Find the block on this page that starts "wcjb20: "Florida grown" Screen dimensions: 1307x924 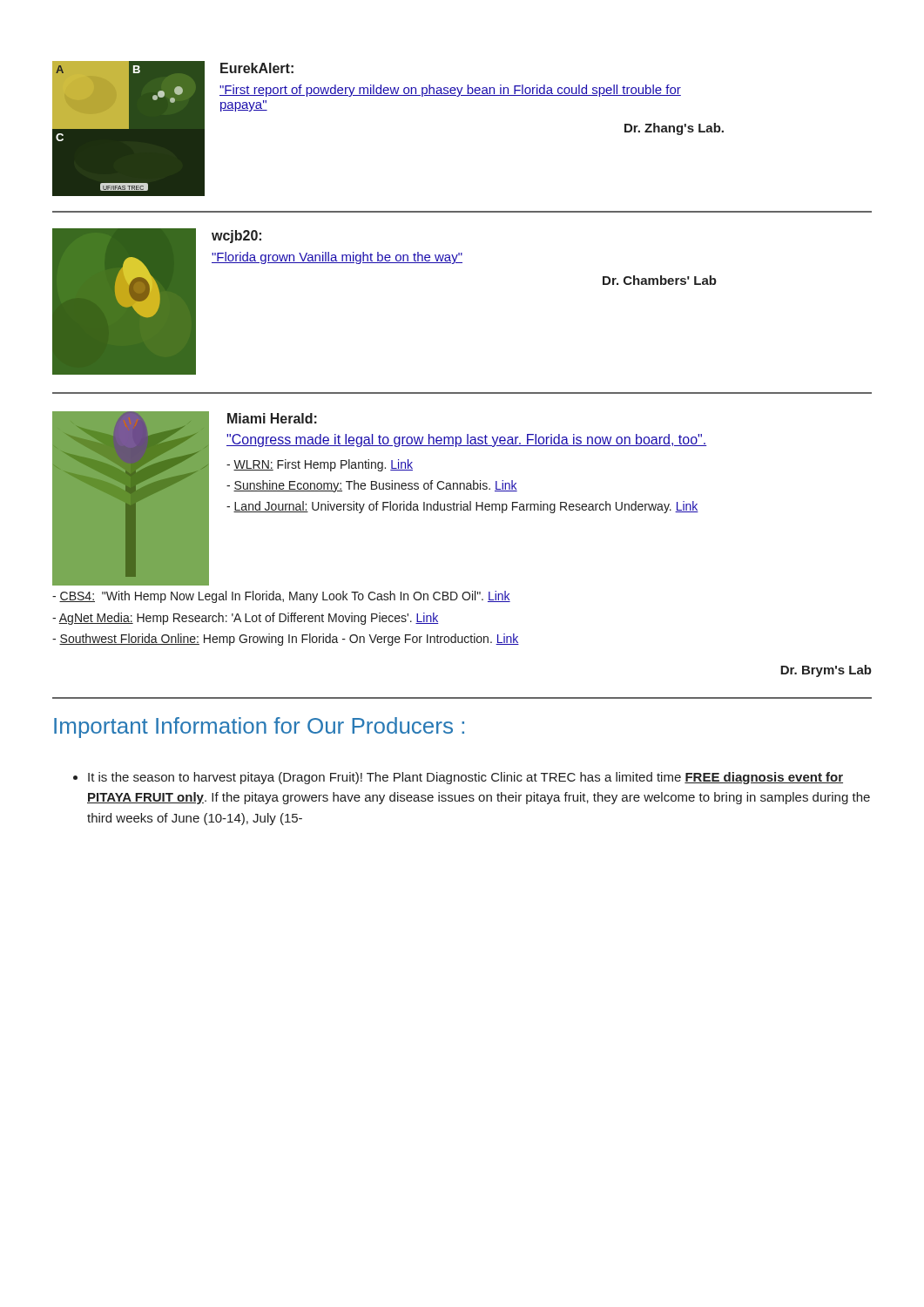[x=464, y=258]
